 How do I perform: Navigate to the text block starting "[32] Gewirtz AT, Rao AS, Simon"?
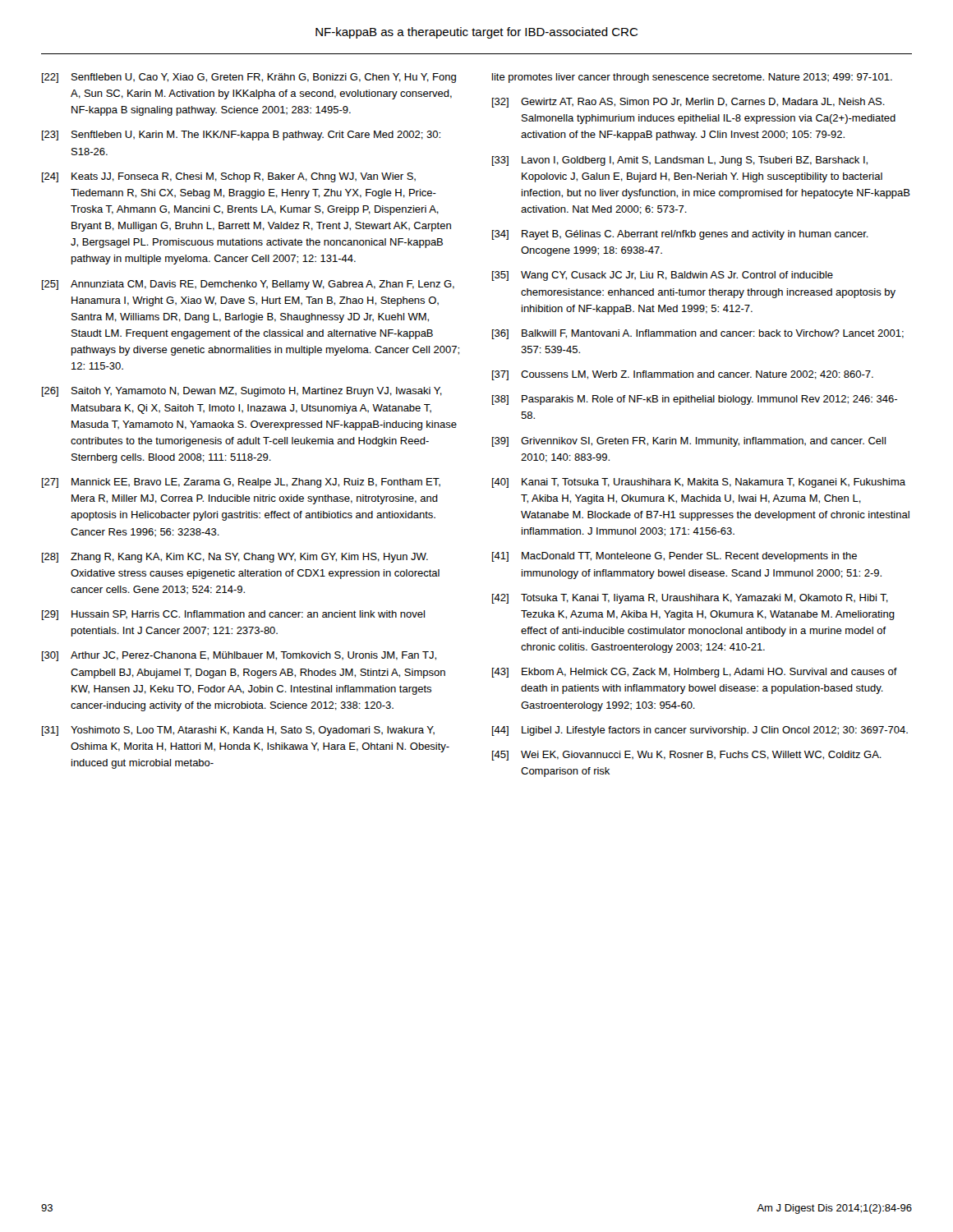[x=702, y=119]
